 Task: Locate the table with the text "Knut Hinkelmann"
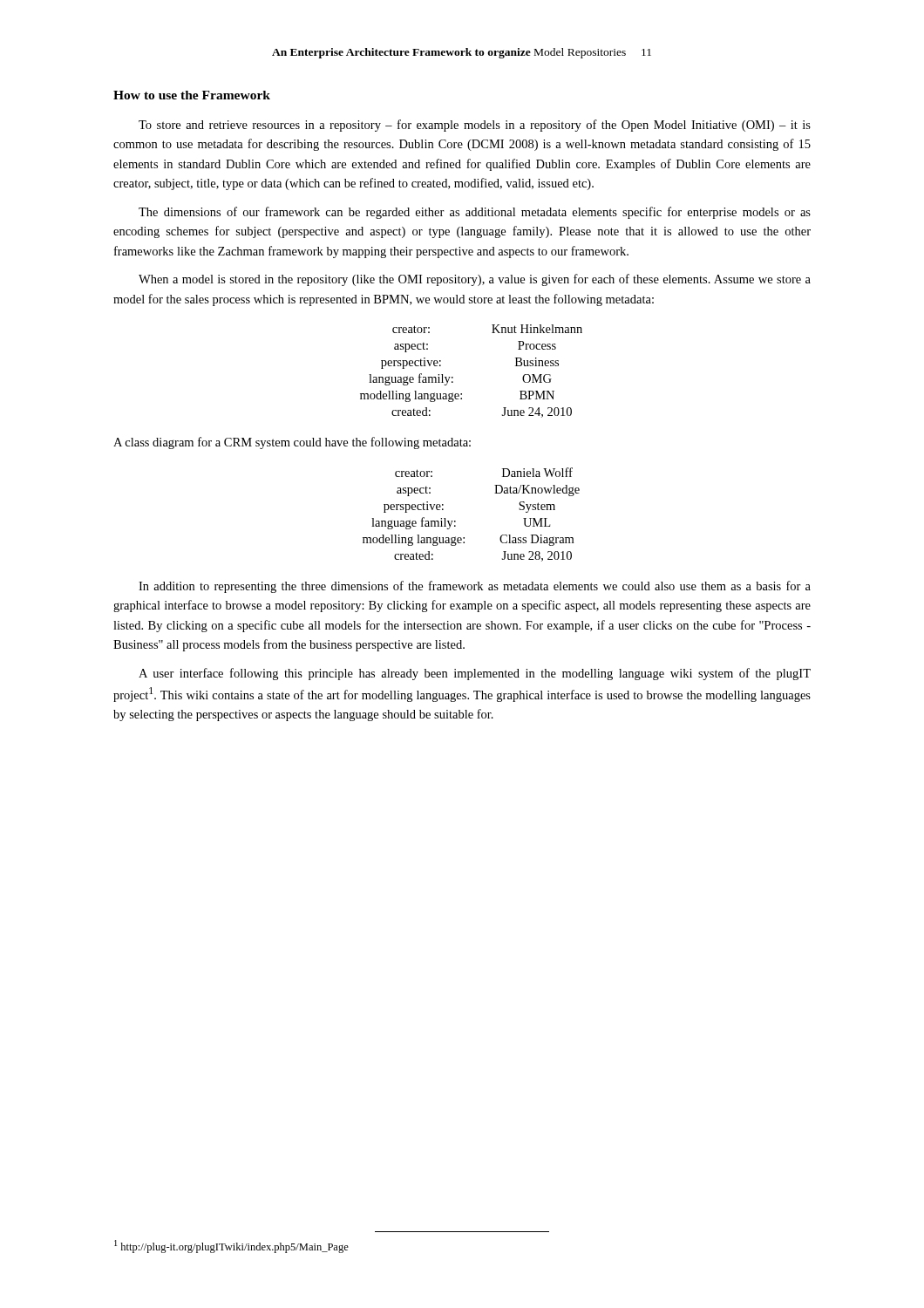462,371
